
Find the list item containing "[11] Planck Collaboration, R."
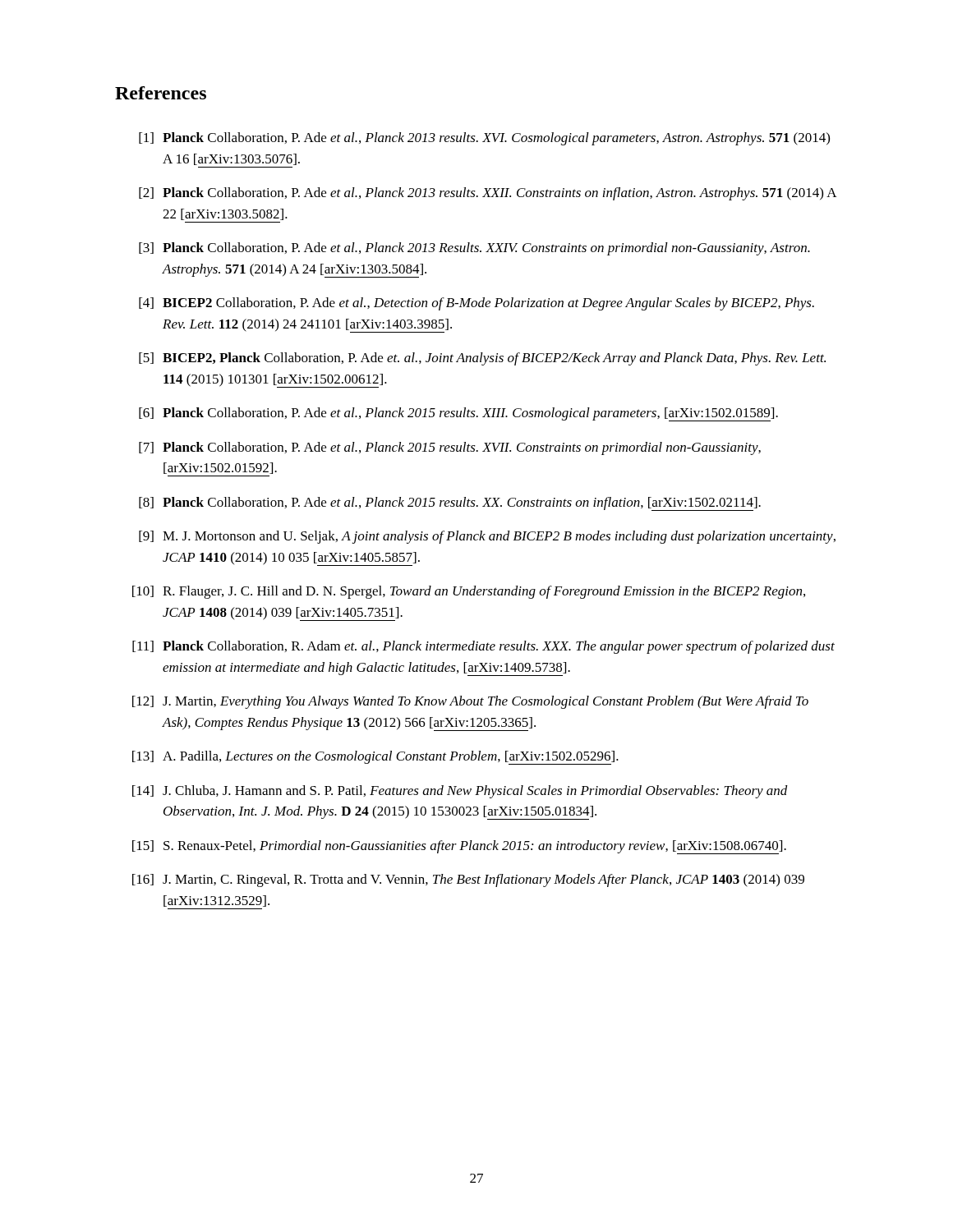[476, 657]
